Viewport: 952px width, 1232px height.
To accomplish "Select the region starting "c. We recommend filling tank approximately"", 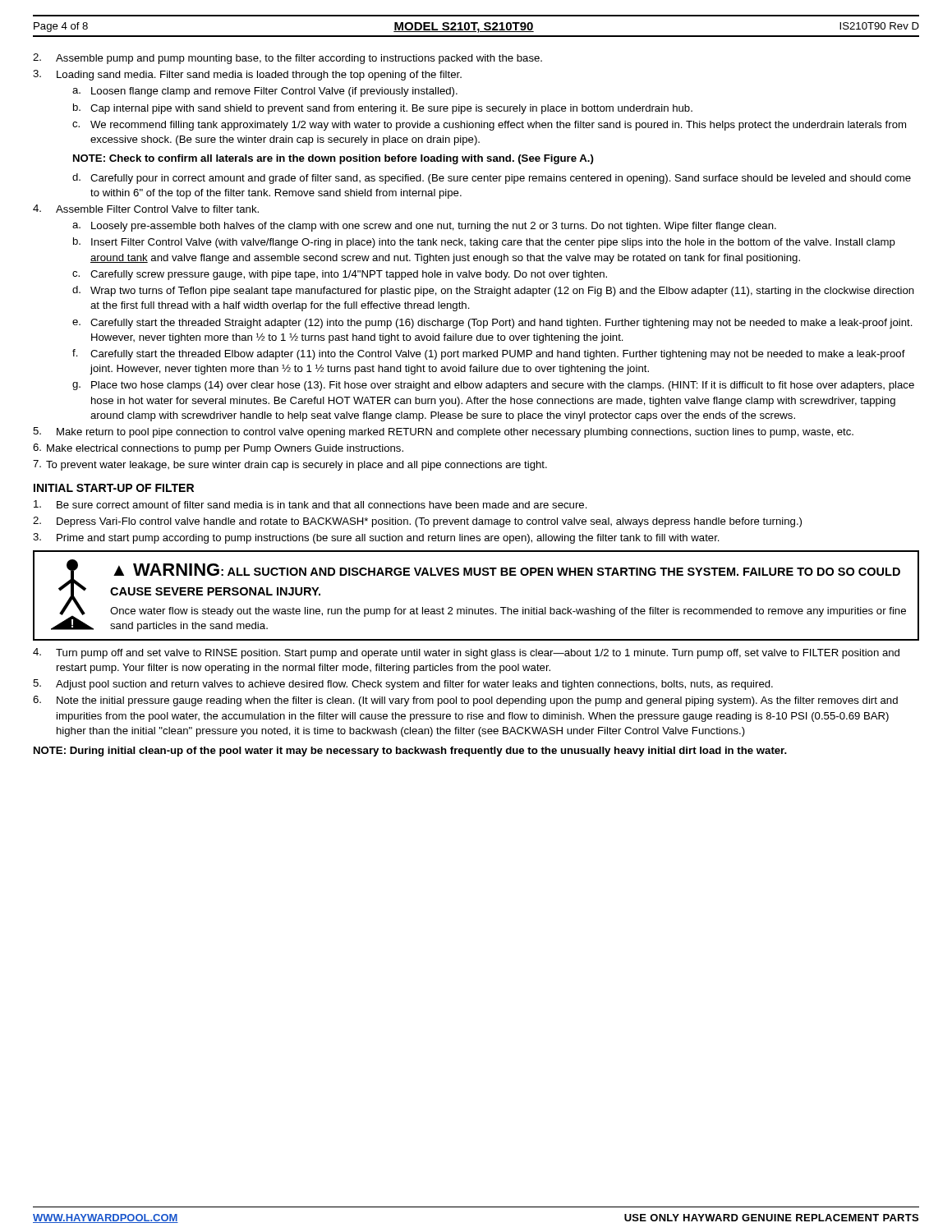I will [x=496, y=132].
